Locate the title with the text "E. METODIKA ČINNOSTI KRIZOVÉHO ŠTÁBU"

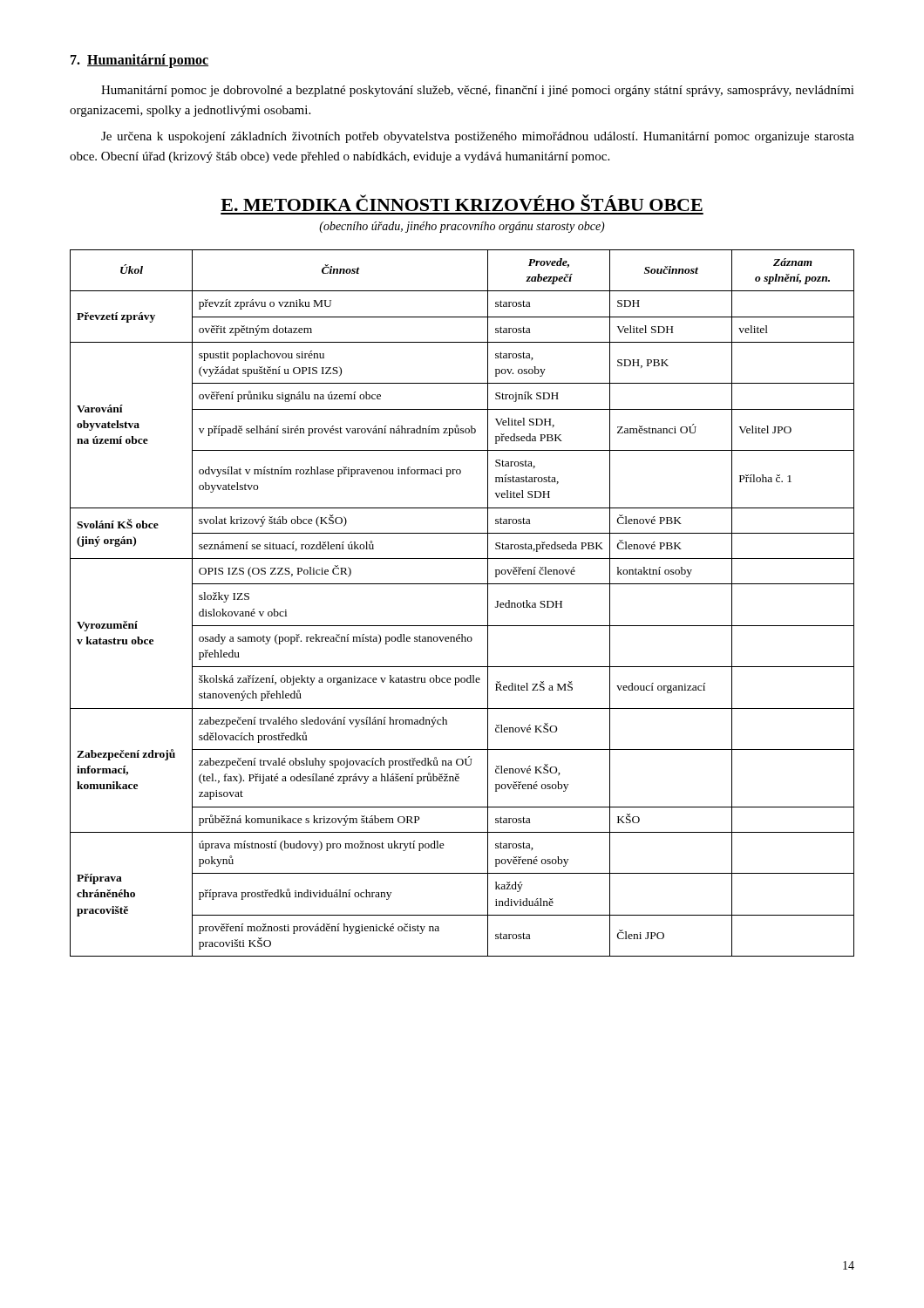[x=462, y=205]
